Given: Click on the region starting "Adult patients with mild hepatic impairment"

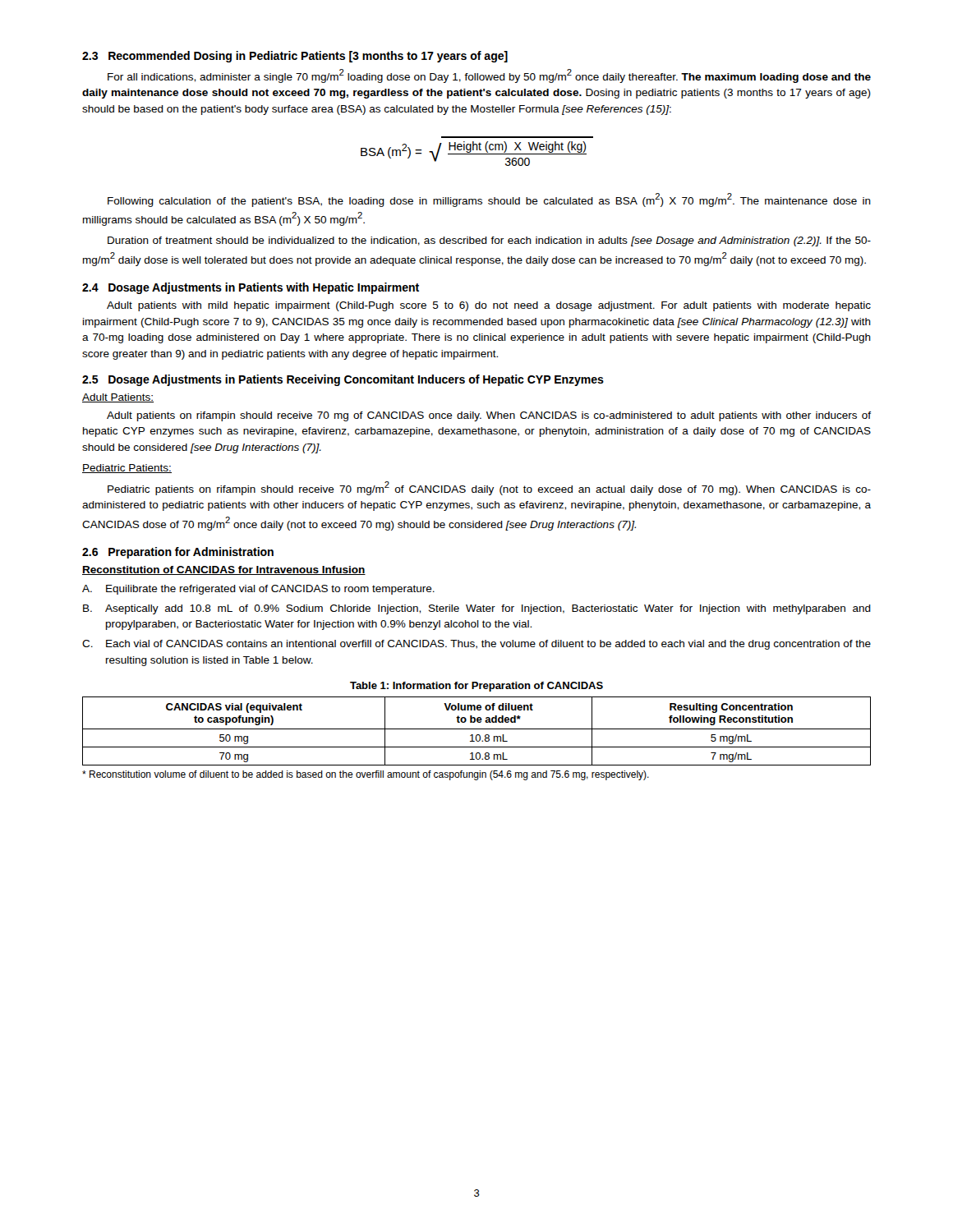Looking at the screenshot, I should pyautogui.click(x=476, y=329).
